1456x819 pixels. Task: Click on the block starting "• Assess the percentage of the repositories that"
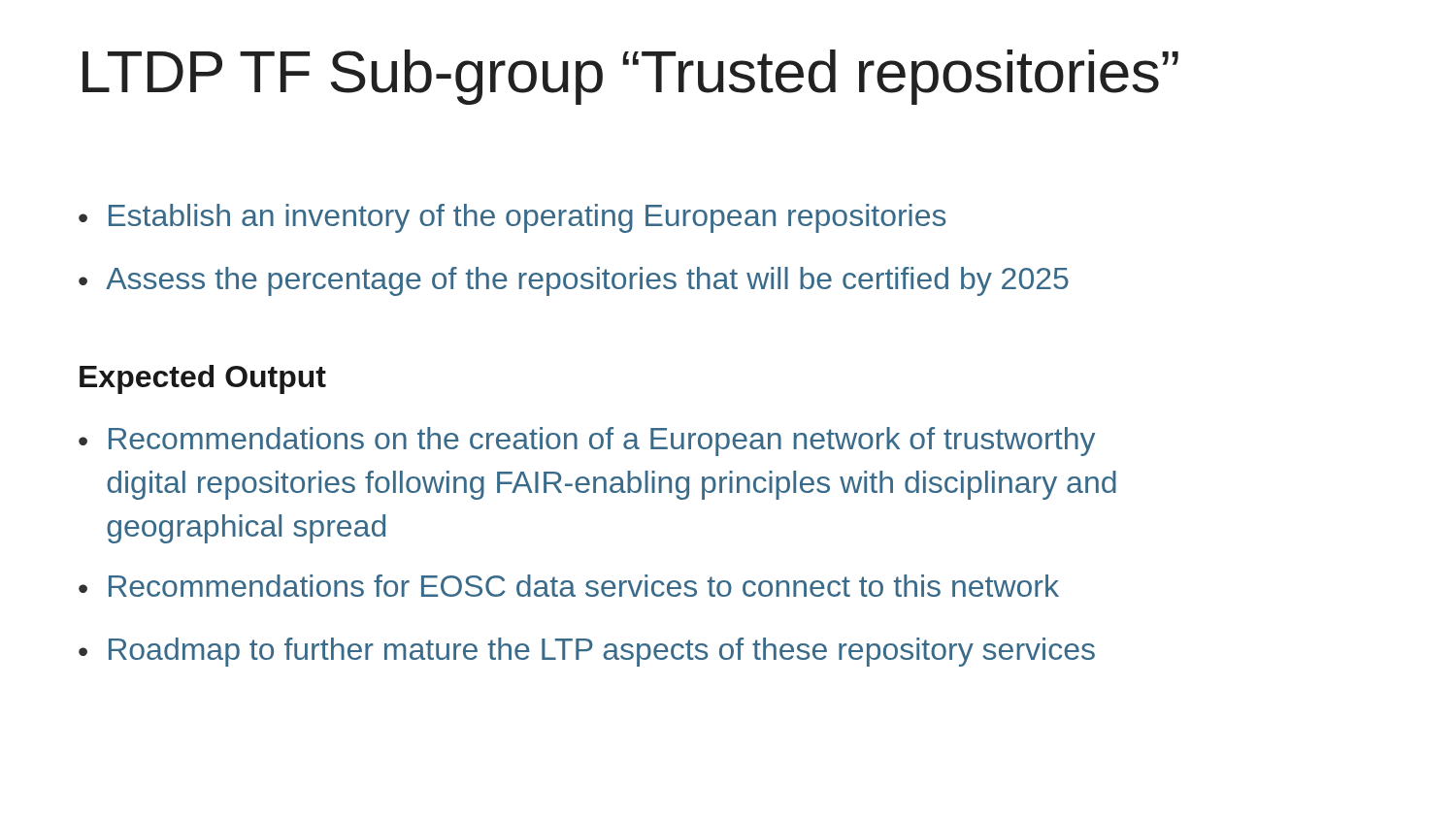pos(574,280)
